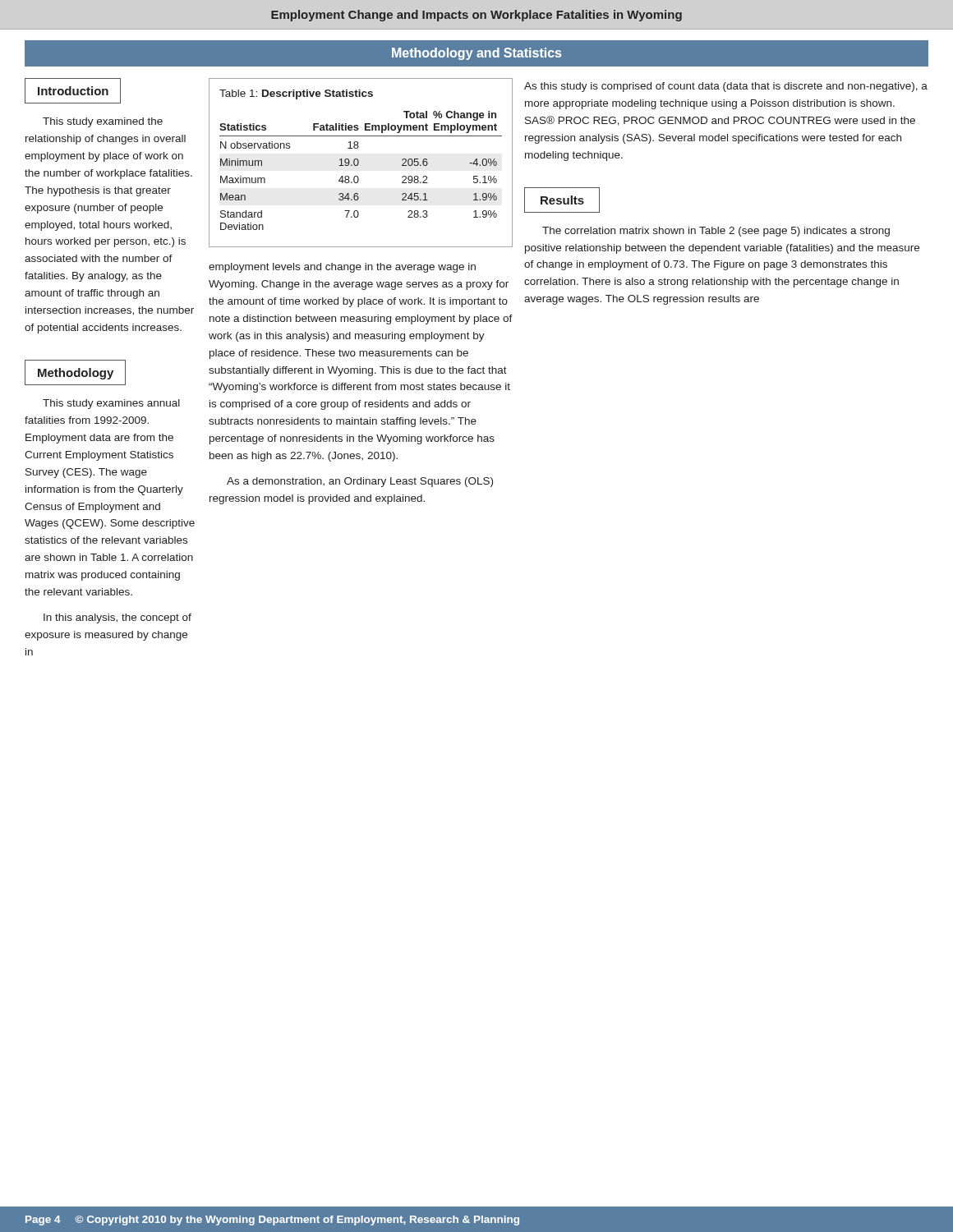Locate the text block containing "As this study is comprised of count data"

point(726,121)
